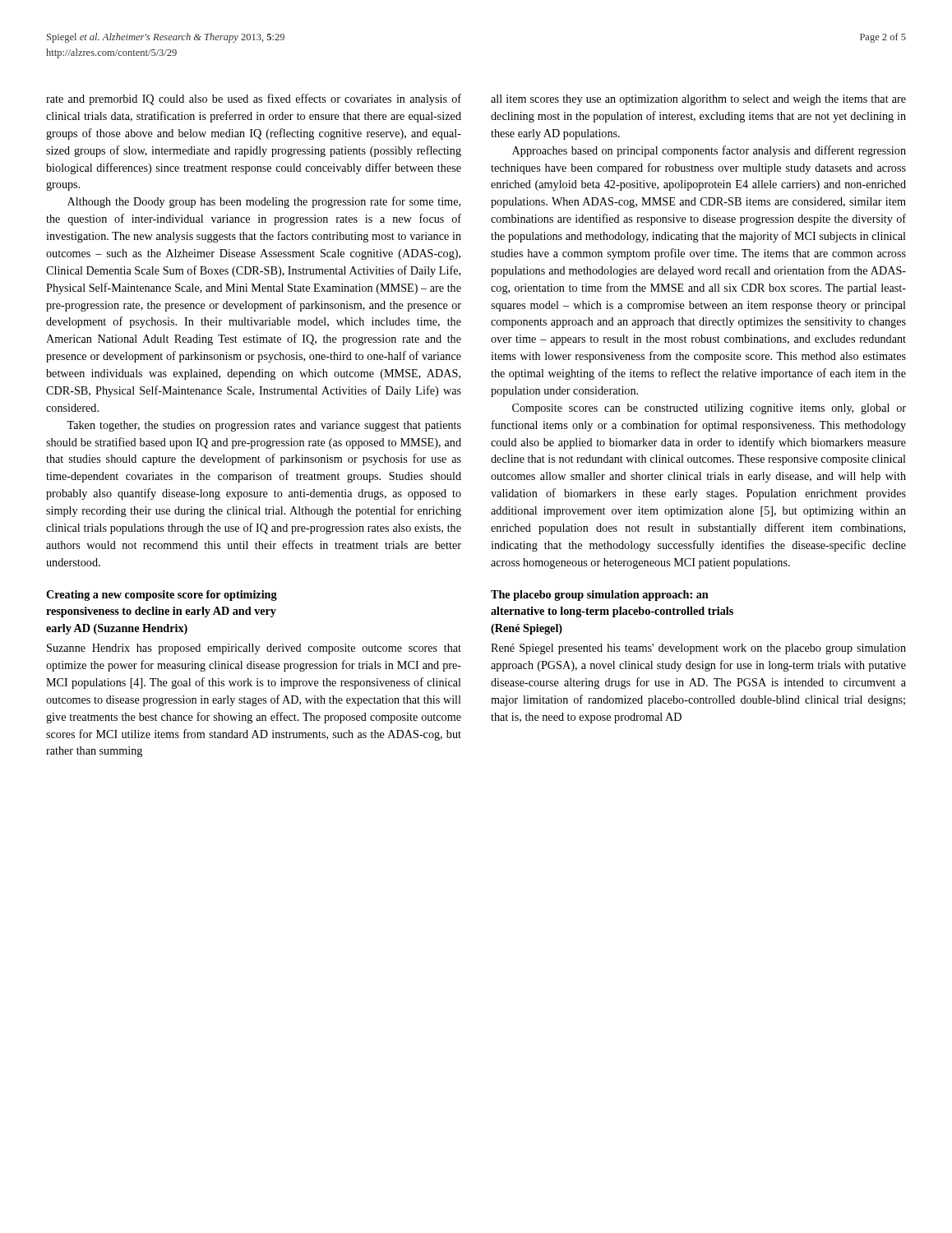The width and height of the screenshot is (952, 1233).
Task: Click the passage that begins "all item scores they use an optimization"
Action: pyautogui.click(x=698, y=116)
